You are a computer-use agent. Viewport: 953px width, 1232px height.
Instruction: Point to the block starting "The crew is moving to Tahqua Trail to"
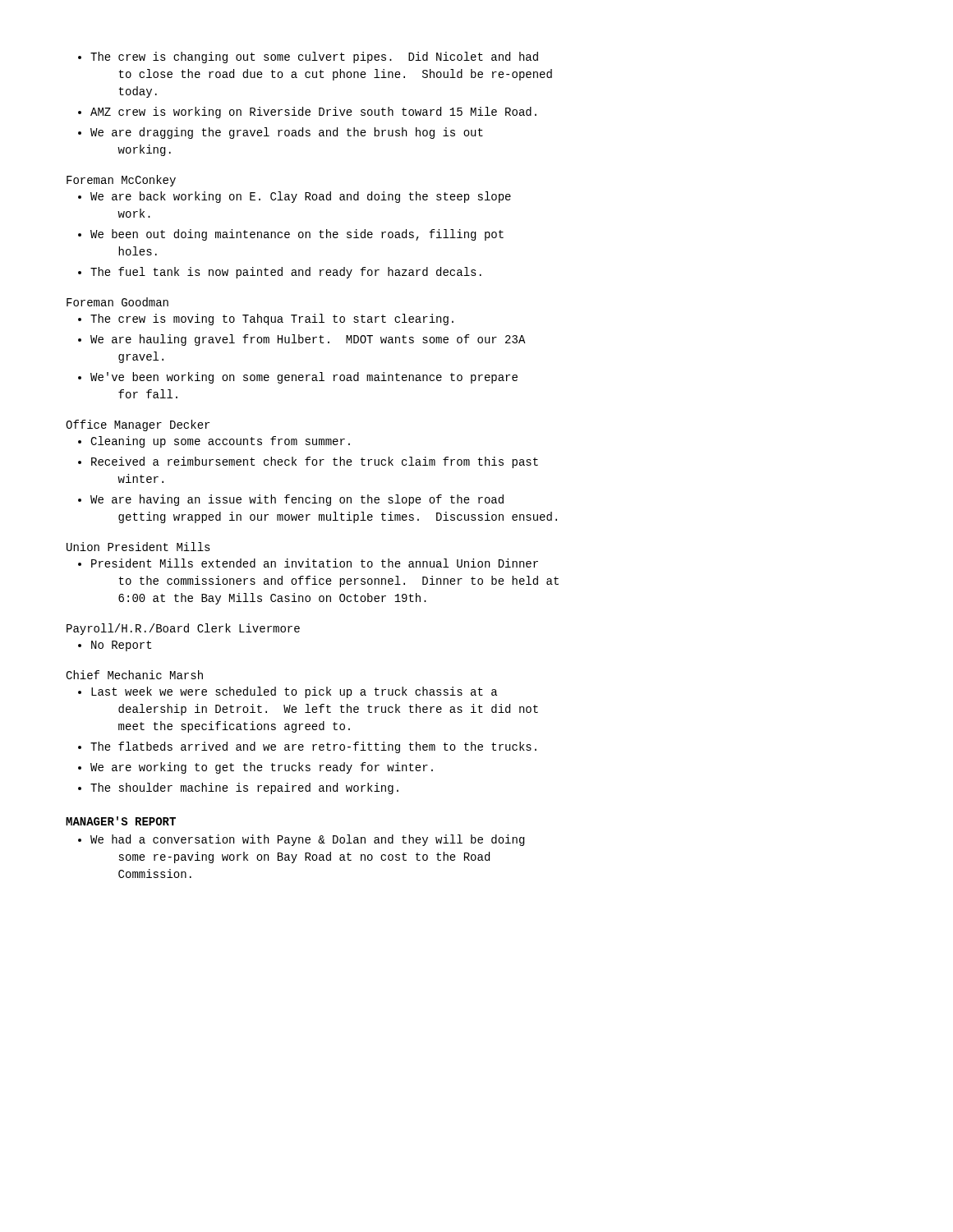272,319
